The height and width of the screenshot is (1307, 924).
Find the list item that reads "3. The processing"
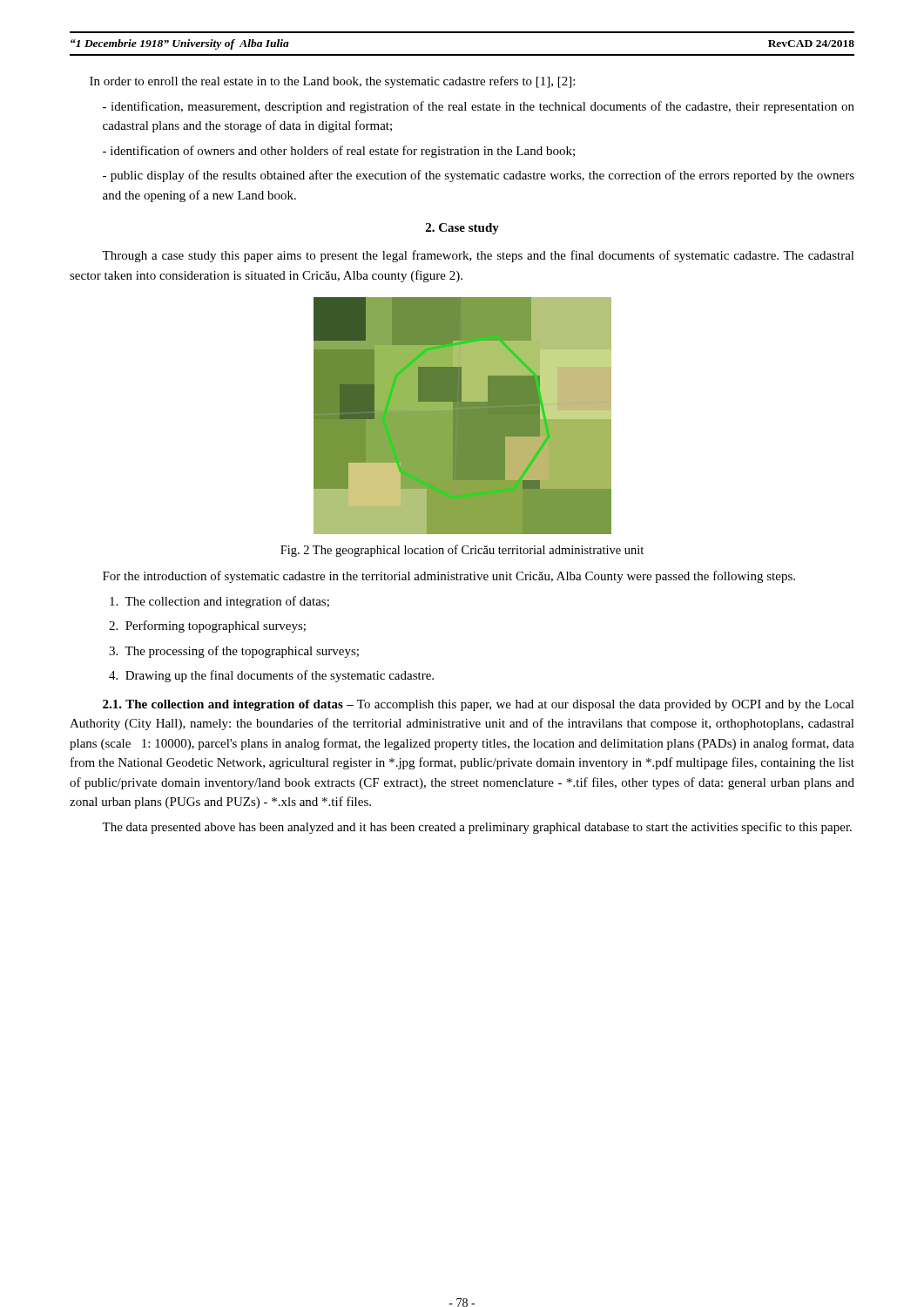(x=234, y=650)
